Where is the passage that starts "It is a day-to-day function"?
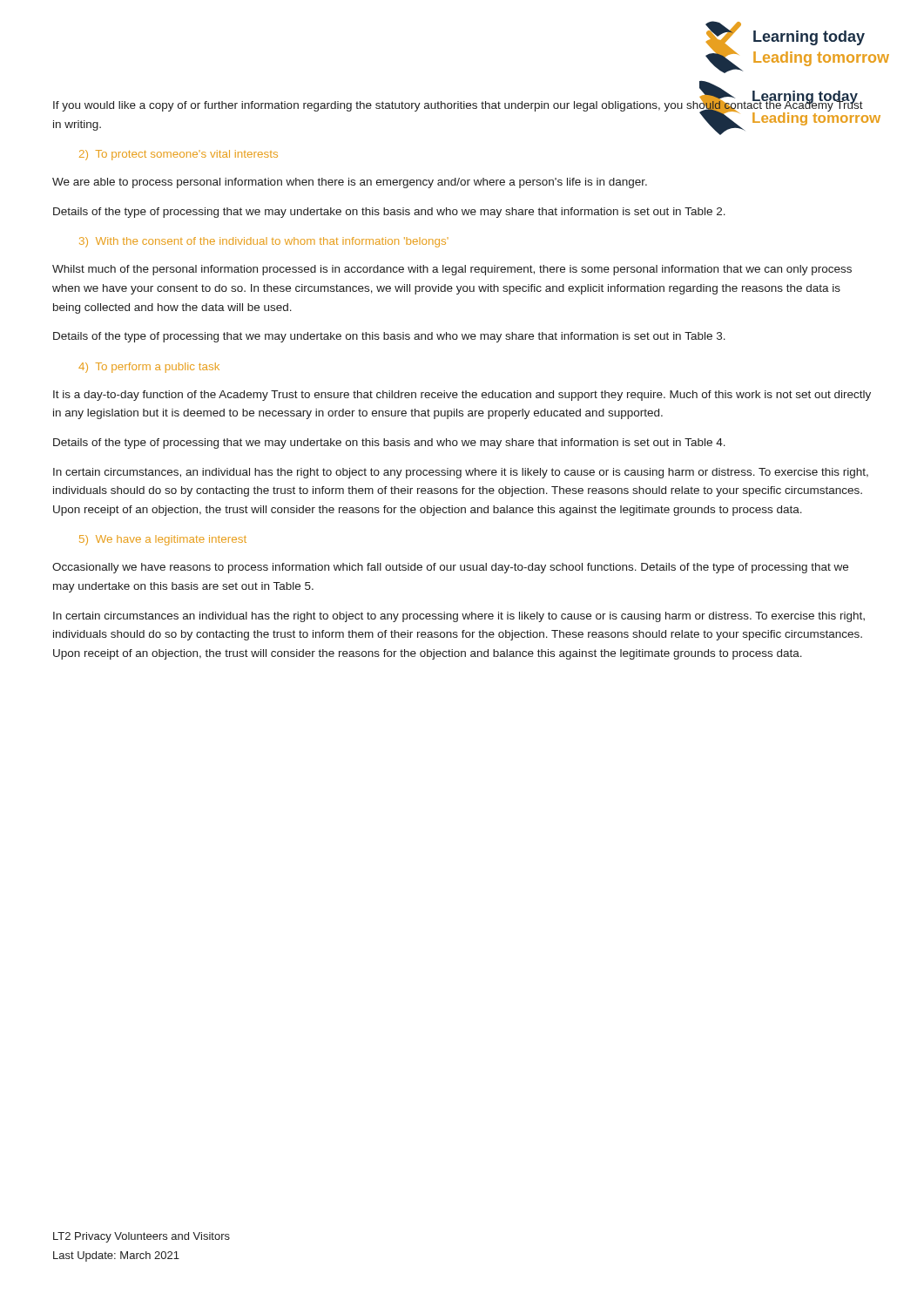 [x=462, y=403]
